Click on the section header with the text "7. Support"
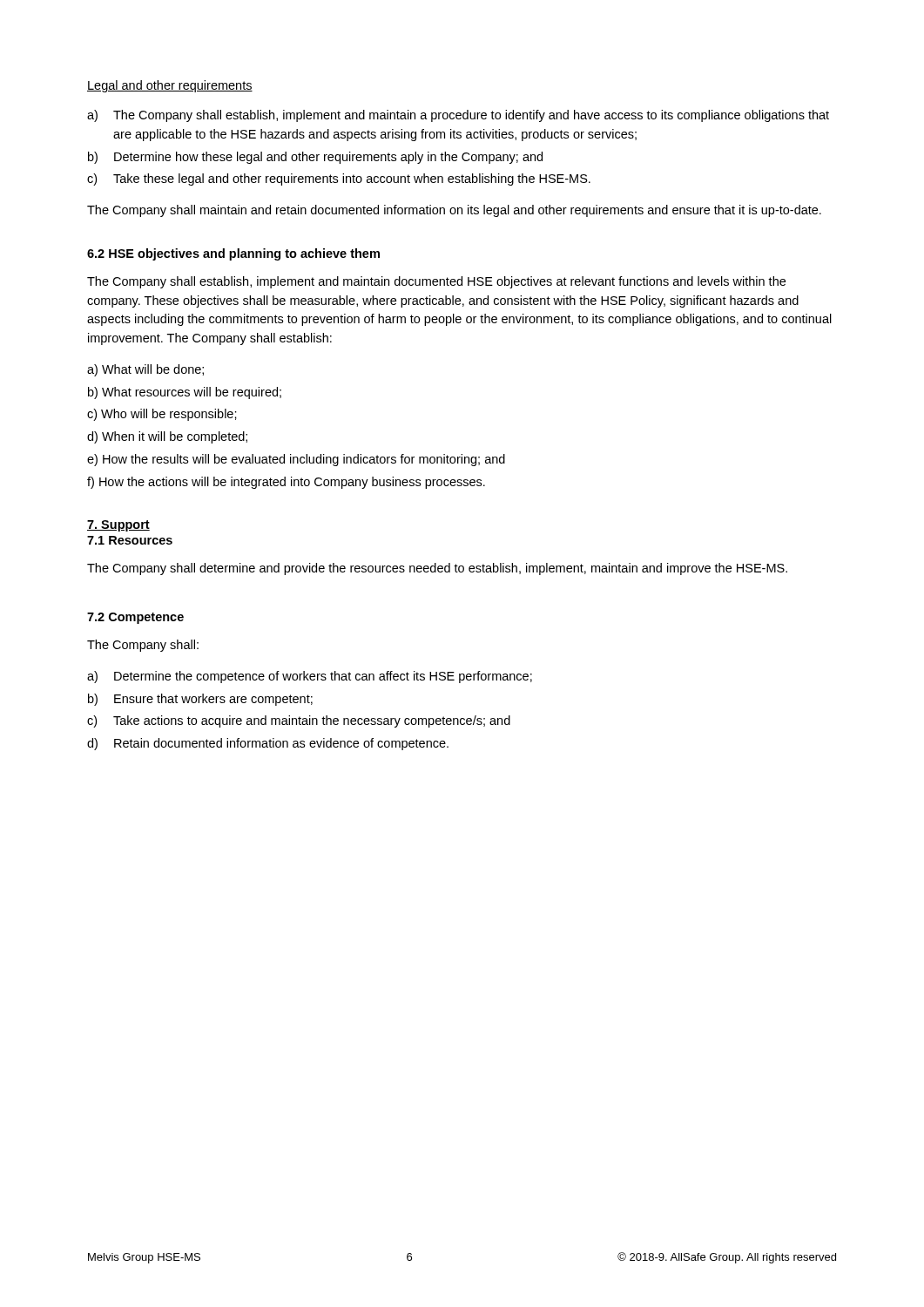 (118, 525)
